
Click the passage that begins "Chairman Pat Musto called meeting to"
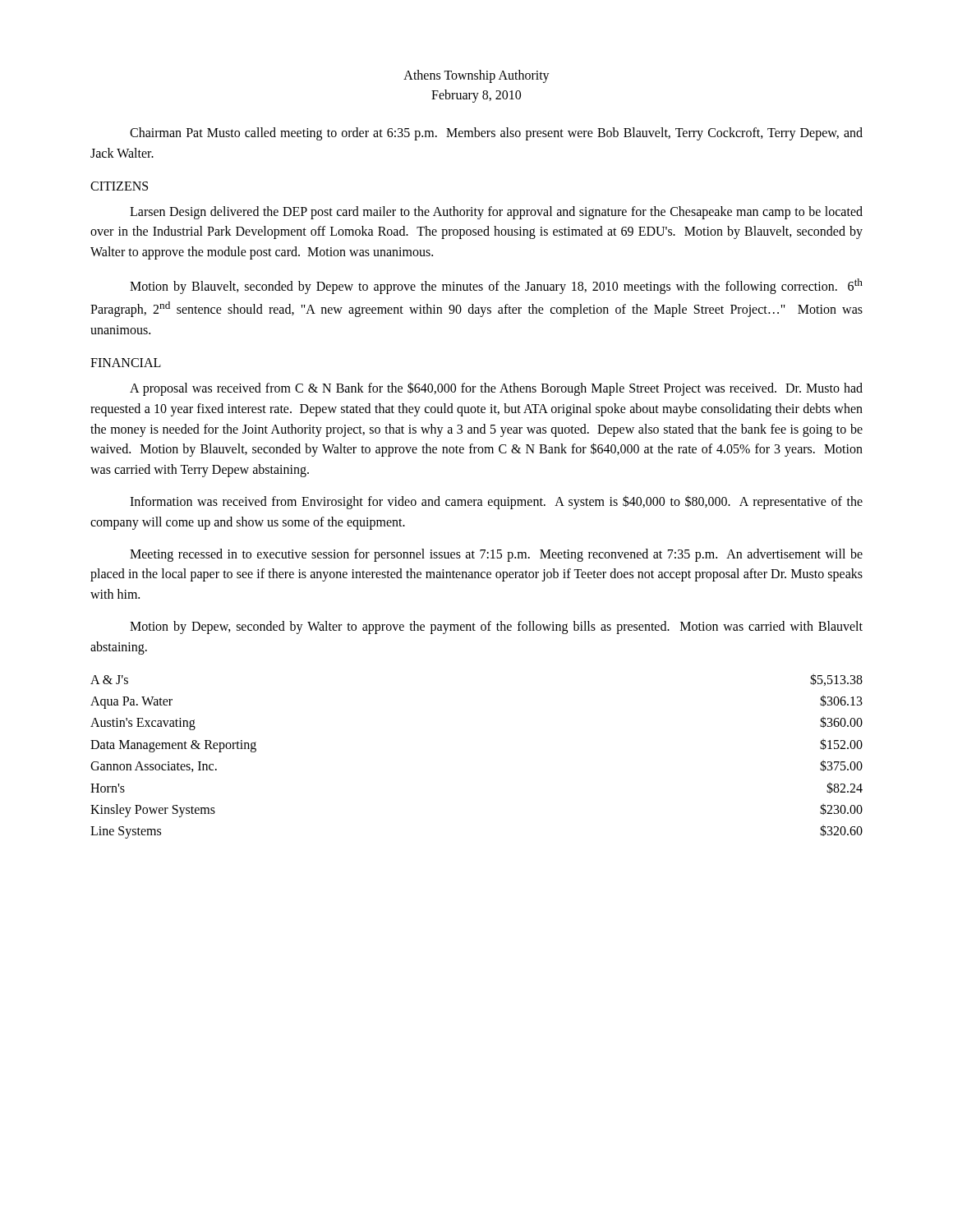[x=476, y=143]
